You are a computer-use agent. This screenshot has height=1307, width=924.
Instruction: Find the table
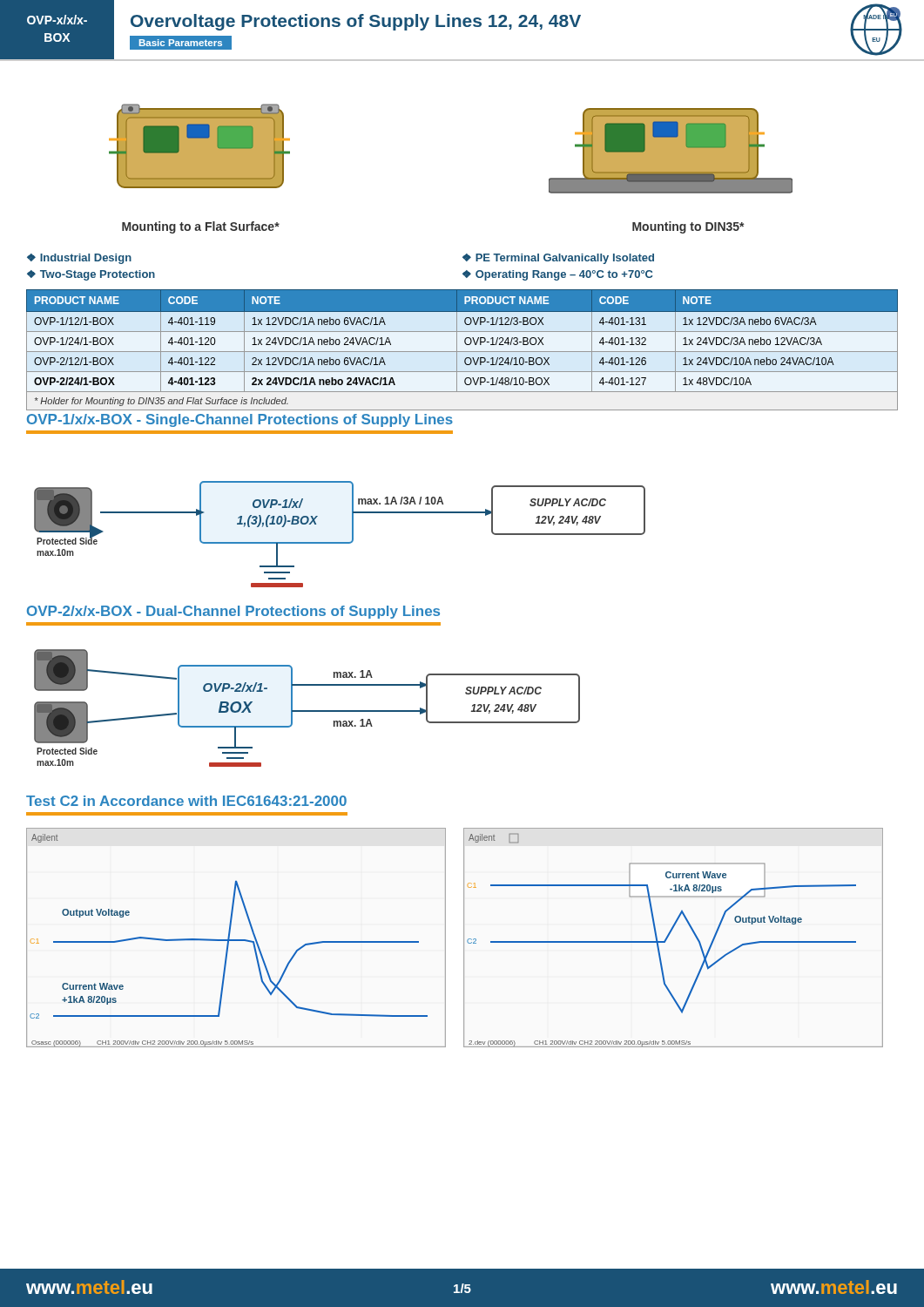(462, 350)
